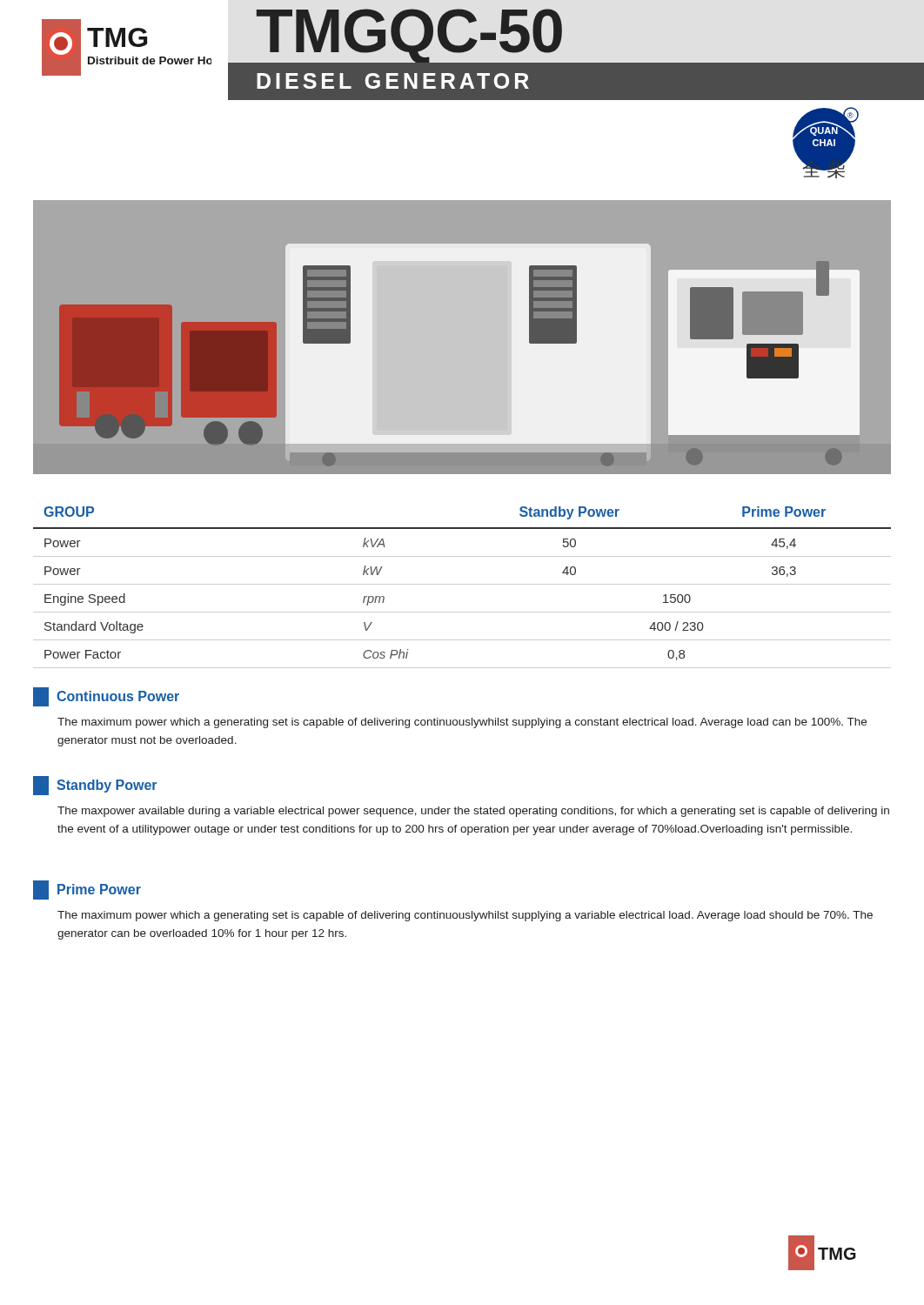This screenshot has width=924, height=1305.
Task: Click the title
Action: tap(410, 31)
